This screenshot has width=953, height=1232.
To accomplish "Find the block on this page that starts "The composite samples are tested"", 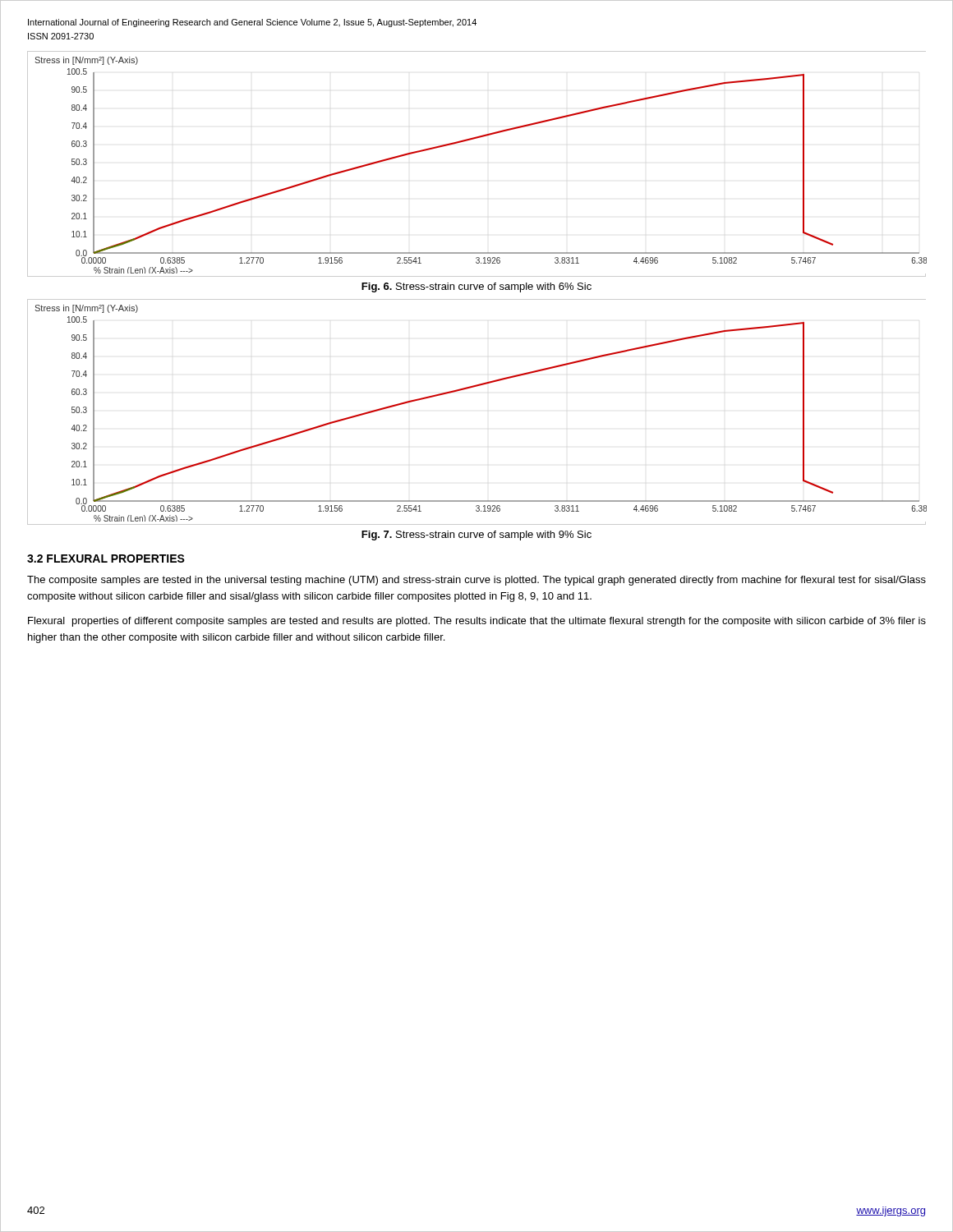I will (x=476, y=588).
